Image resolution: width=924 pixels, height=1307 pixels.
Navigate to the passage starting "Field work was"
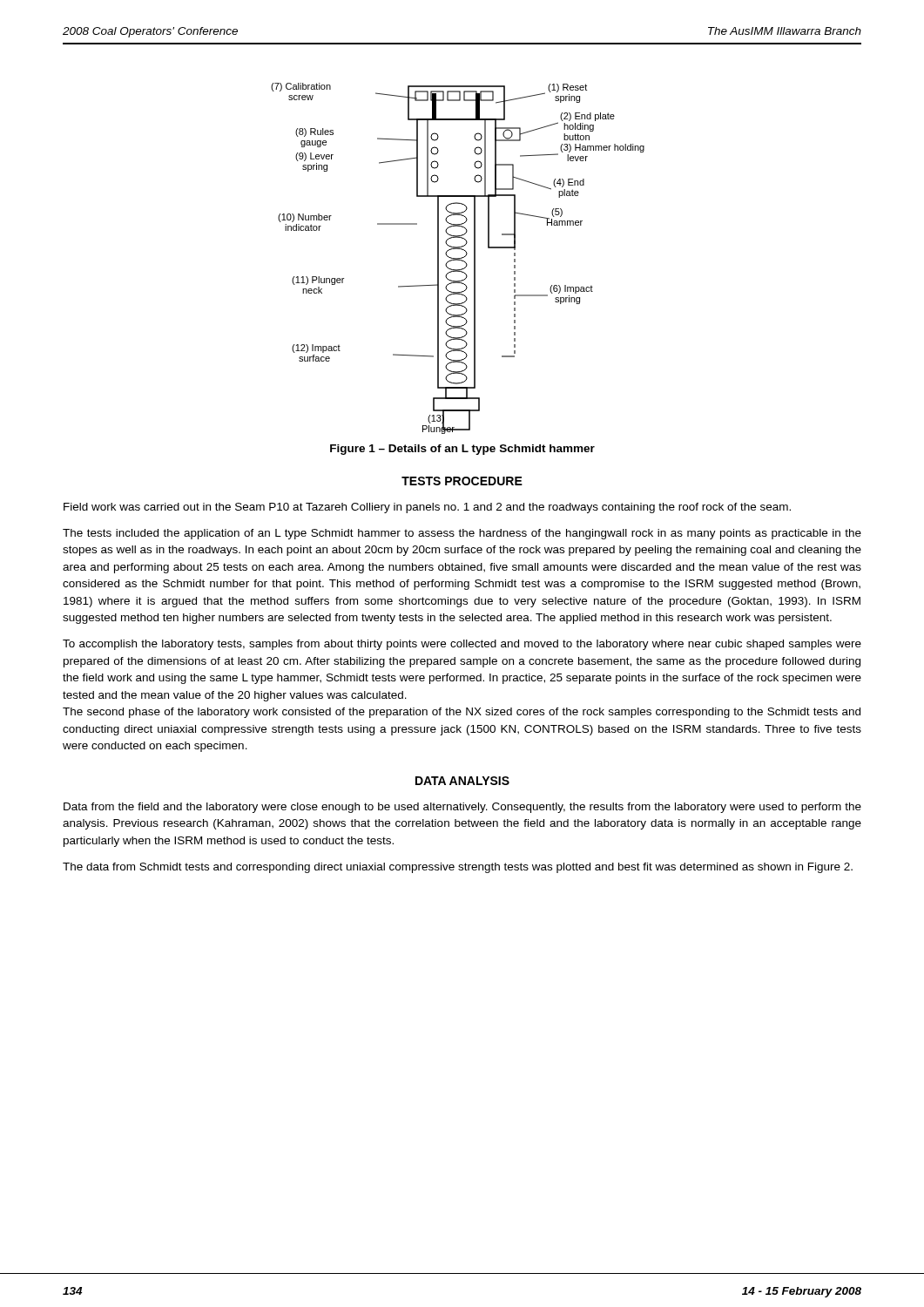click(x=427, y=507)
